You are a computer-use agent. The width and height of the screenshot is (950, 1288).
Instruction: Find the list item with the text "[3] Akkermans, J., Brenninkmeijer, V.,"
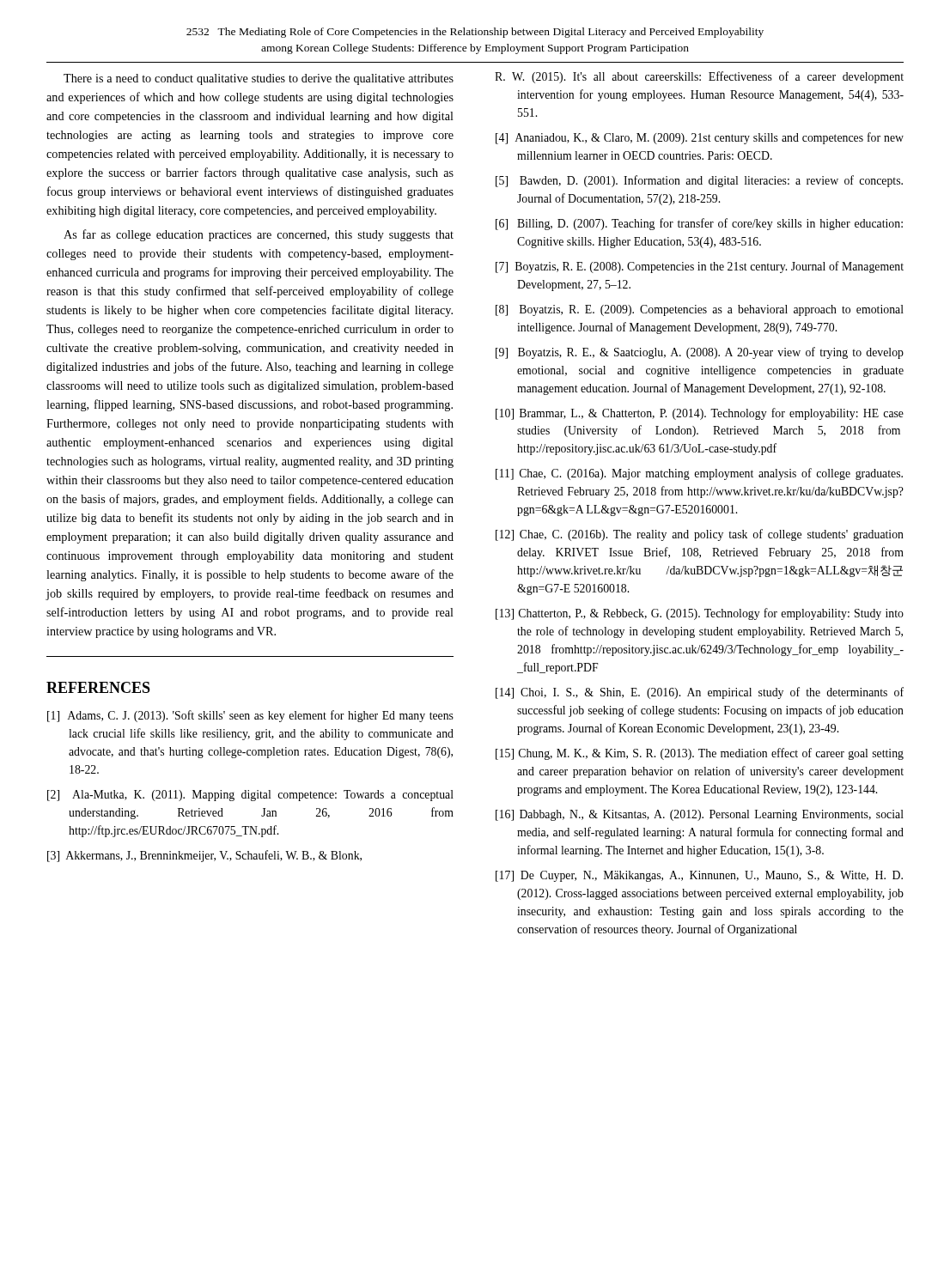click(x=204, y=855)
